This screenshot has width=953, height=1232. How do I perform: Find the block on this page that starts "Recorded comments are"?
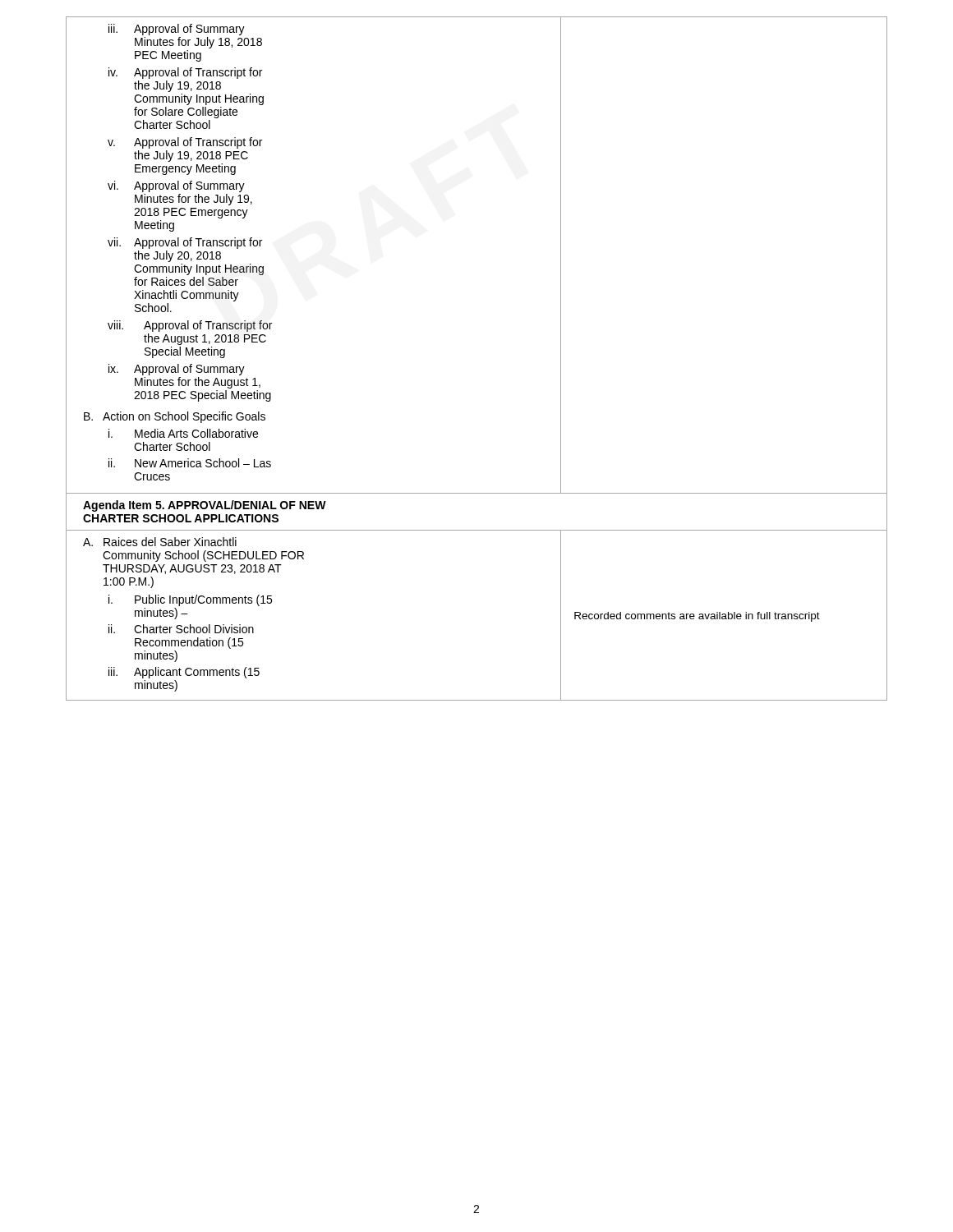coord(697,615)
